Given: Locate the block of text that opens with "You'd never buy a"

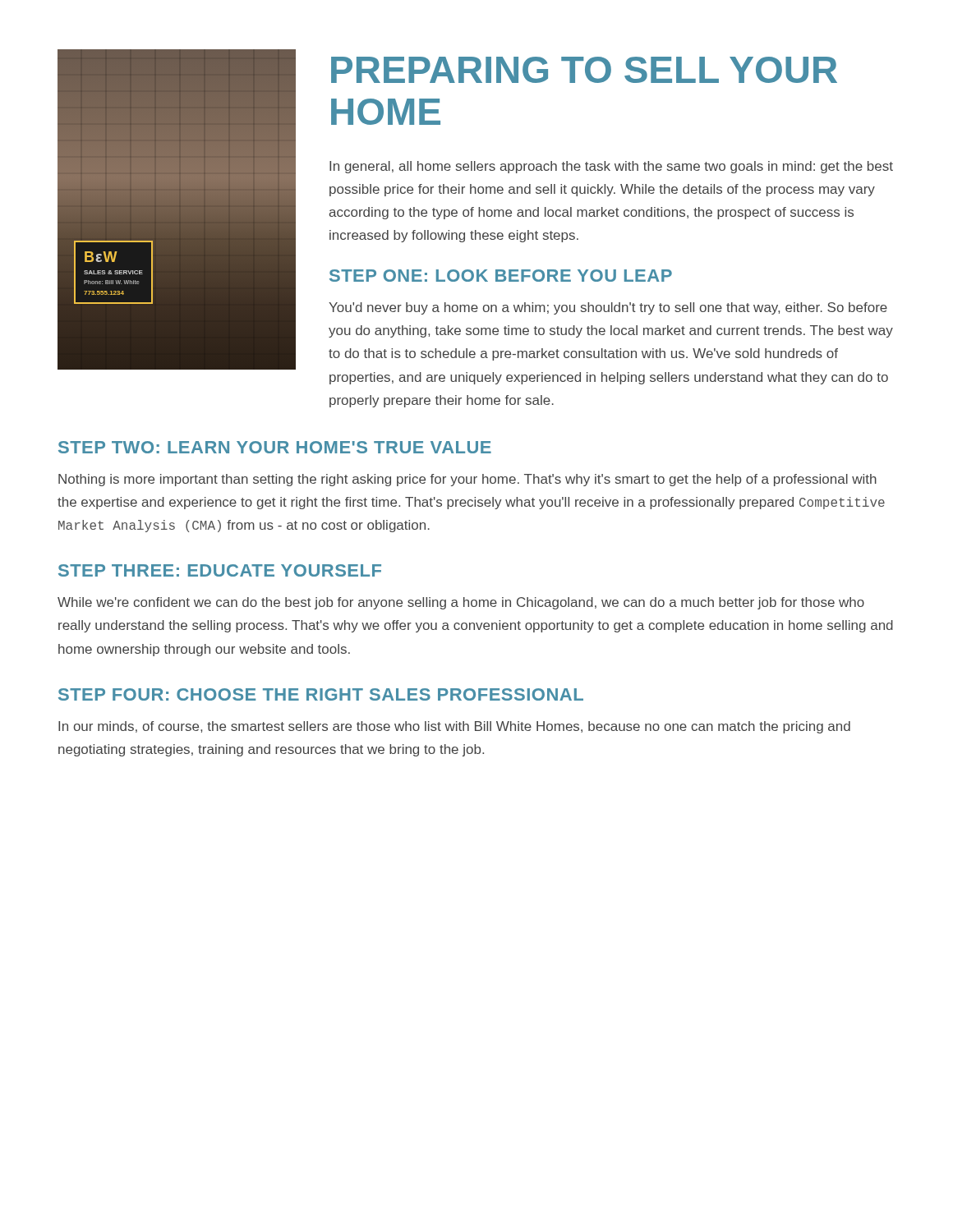Looking at the screenshot, I should point(611,354).
